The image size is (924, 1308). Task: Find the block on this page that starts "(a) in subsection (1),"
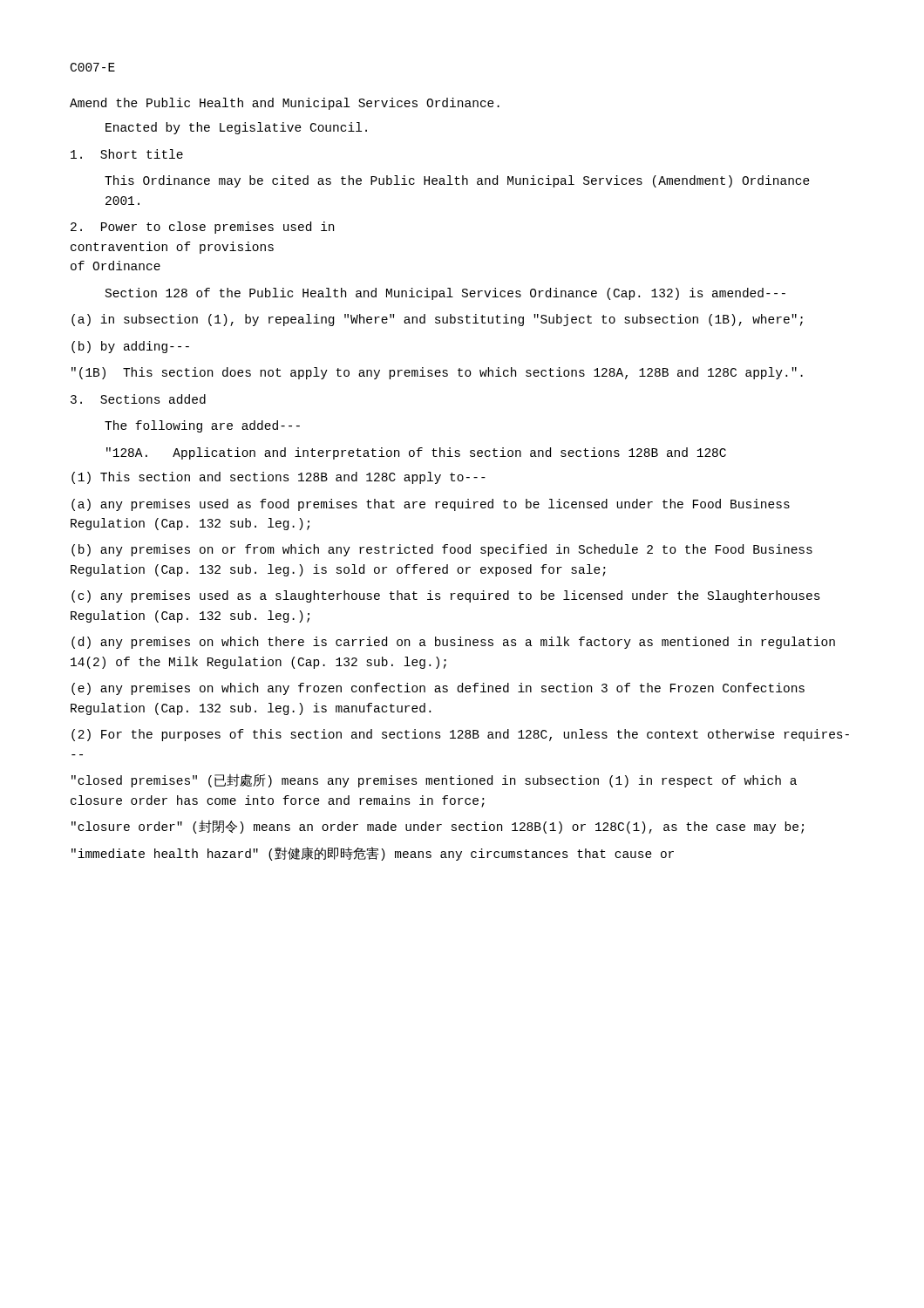click(x=462, y=320)
